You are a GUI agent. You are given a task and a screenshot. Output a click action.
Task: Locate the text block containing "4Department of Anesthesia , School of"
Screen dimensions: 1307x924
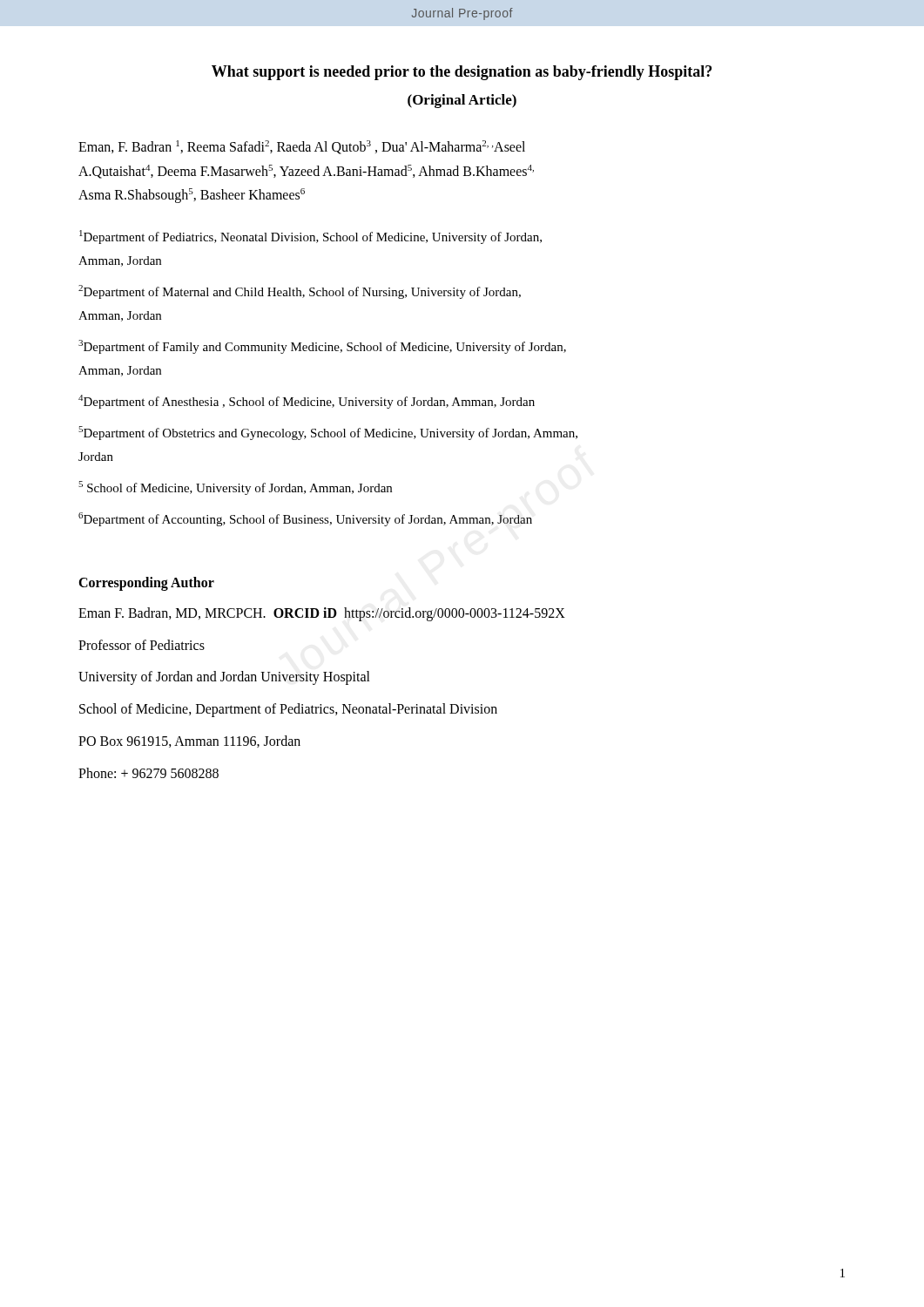click(307, 400)
